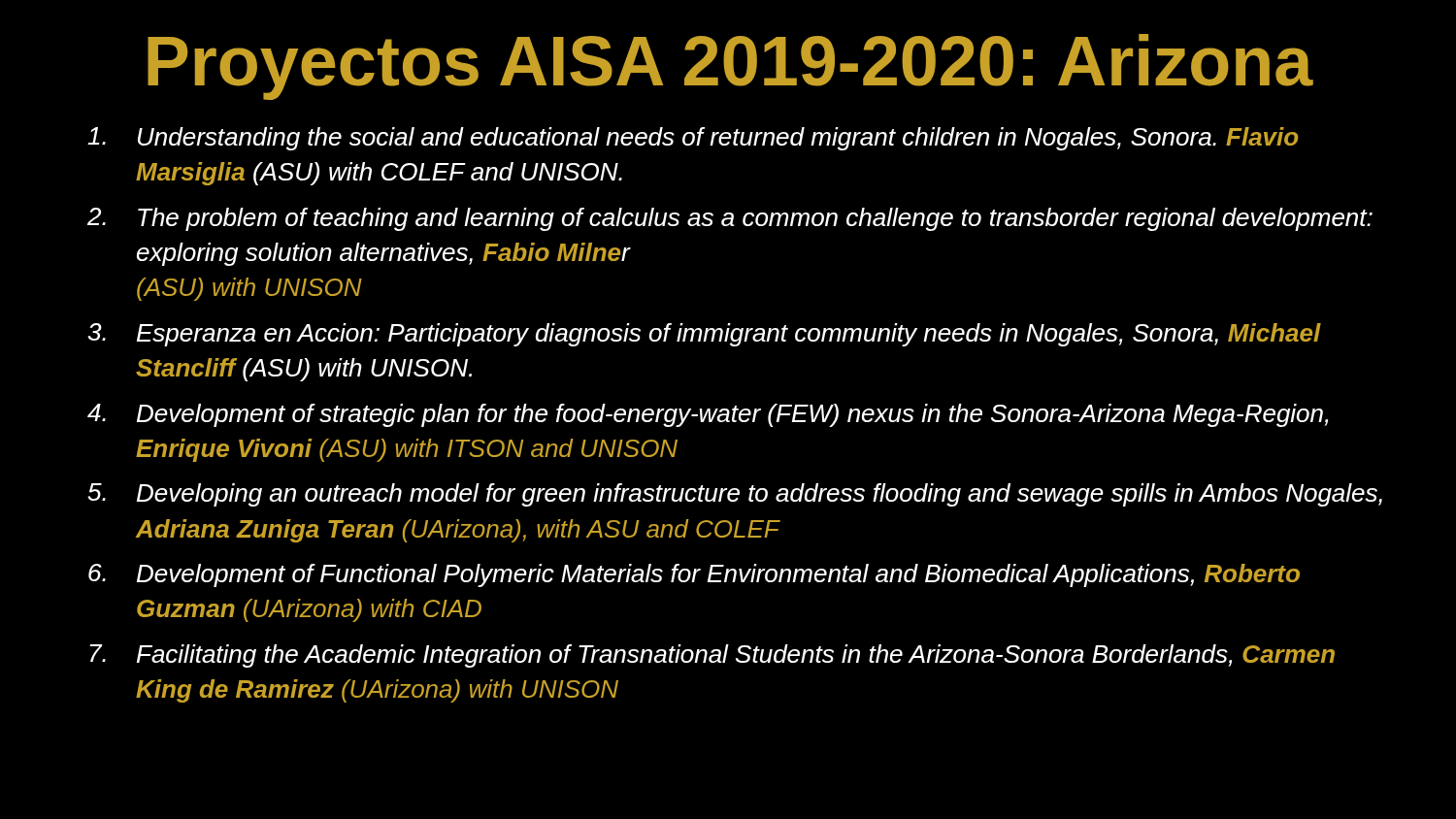Locate the text "Proyectos AISA 2019-2020: Arizona"
The image size is (1456, 819).
(728, 61)
